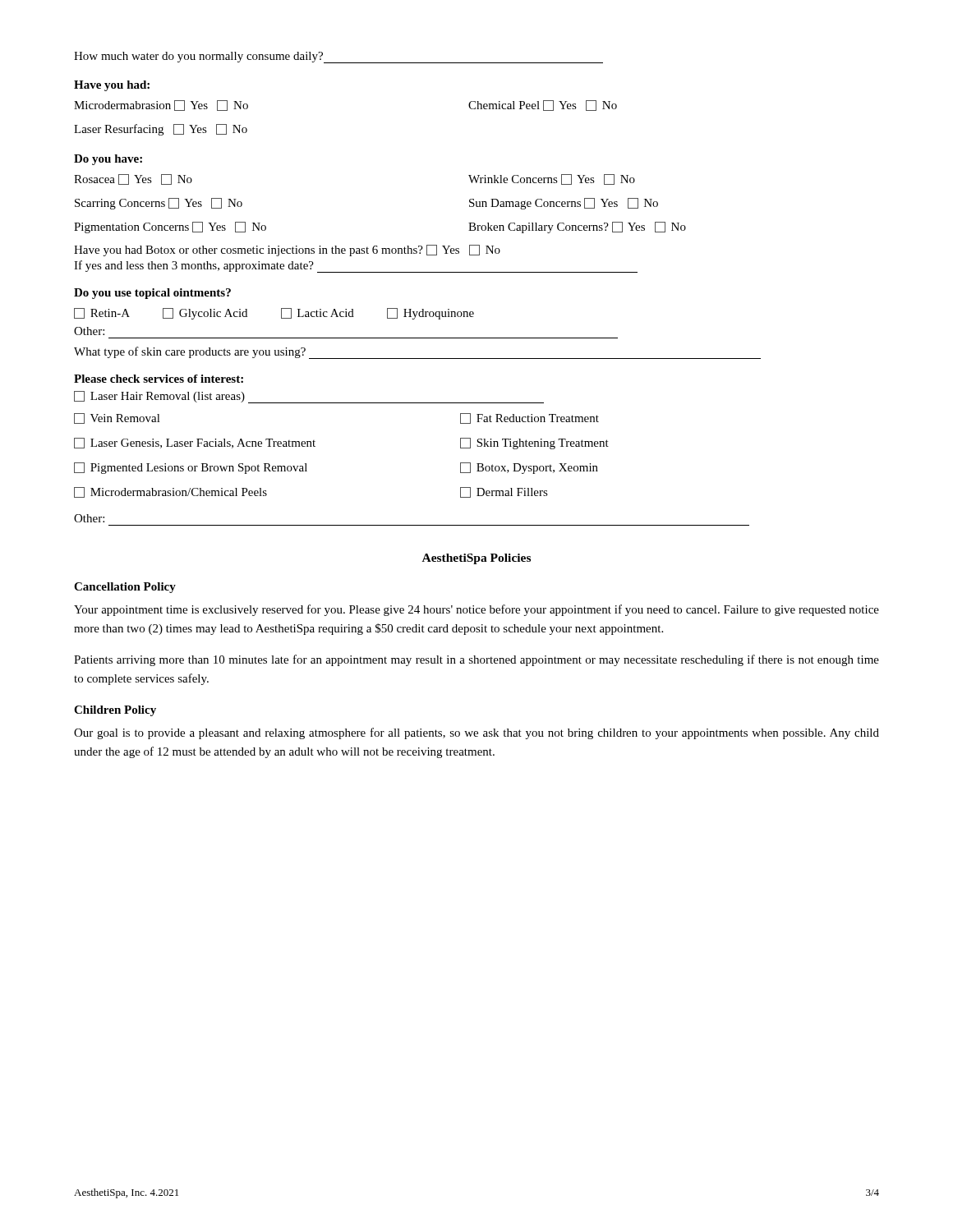The image size is (953, 1232).
Task: Select the text block containing "What type of skin care products are"
Action: [417, 352]
